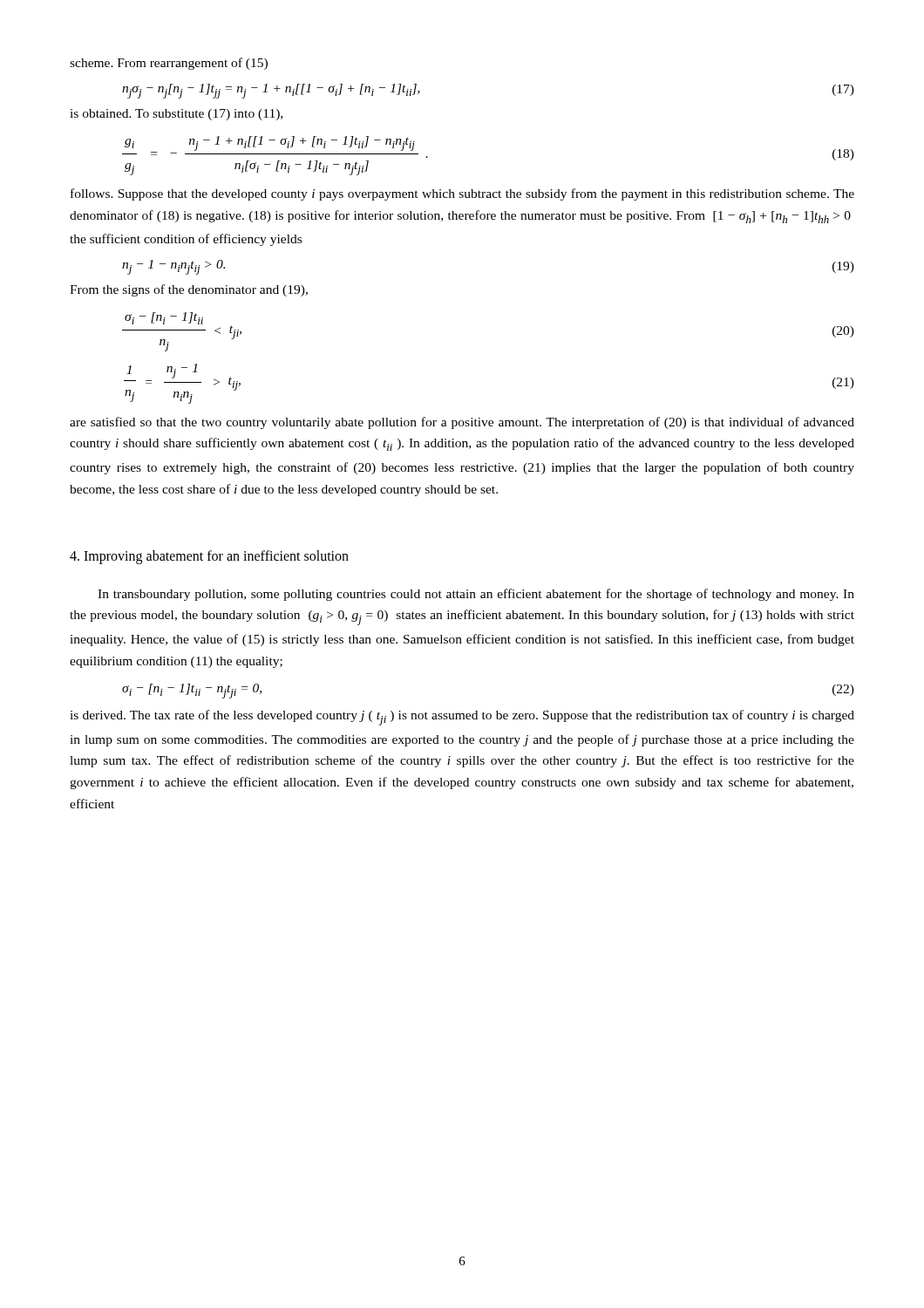Screen dimensions: 1308x924
Task: Navigate to the block starting "are satisfied so that the two"
Action: (462, 455)
